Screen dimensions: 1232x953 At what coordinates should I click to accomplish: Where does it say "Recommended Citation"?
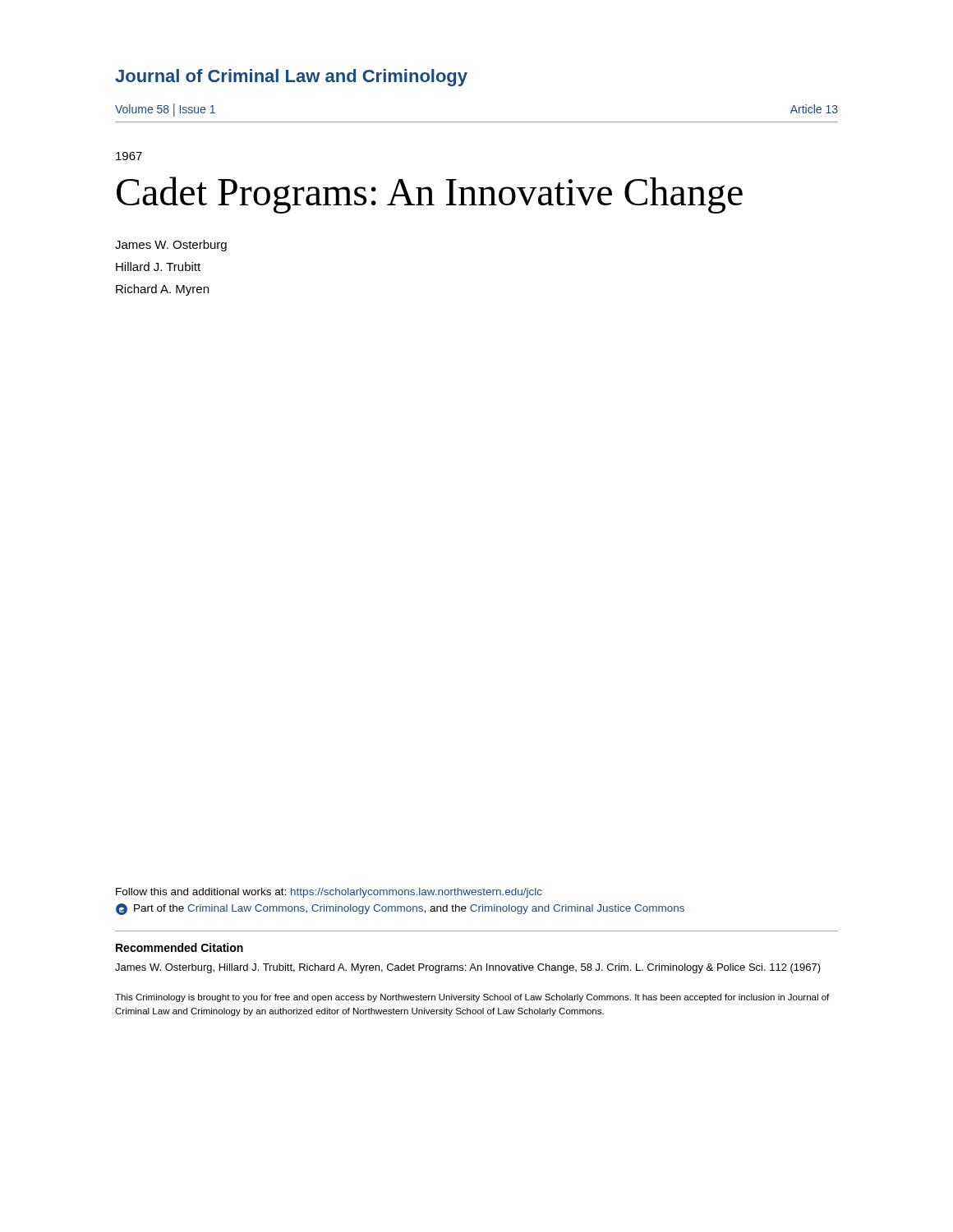(179, 948)
